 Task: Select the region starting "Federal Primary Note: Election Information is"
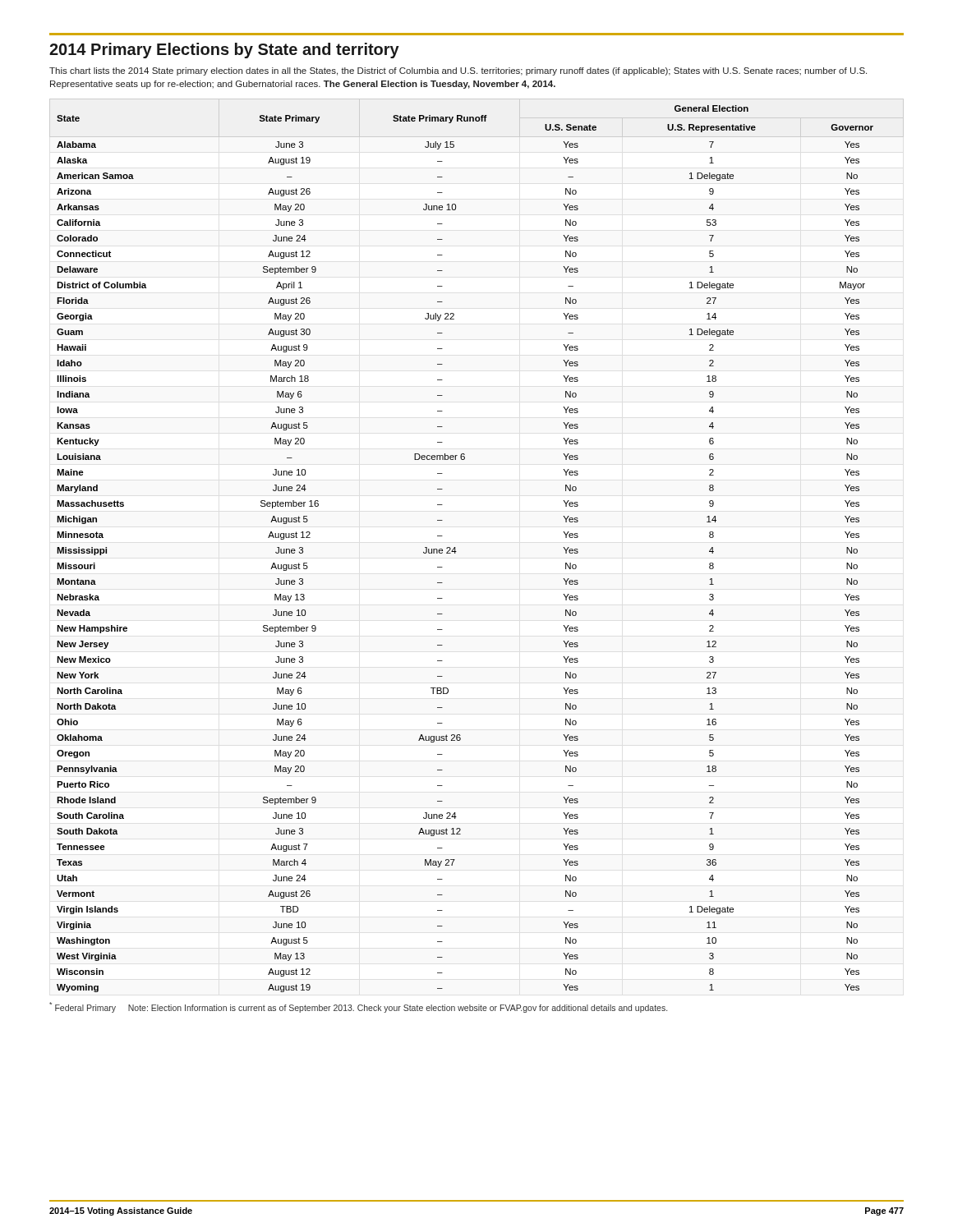coord(359,1006)
